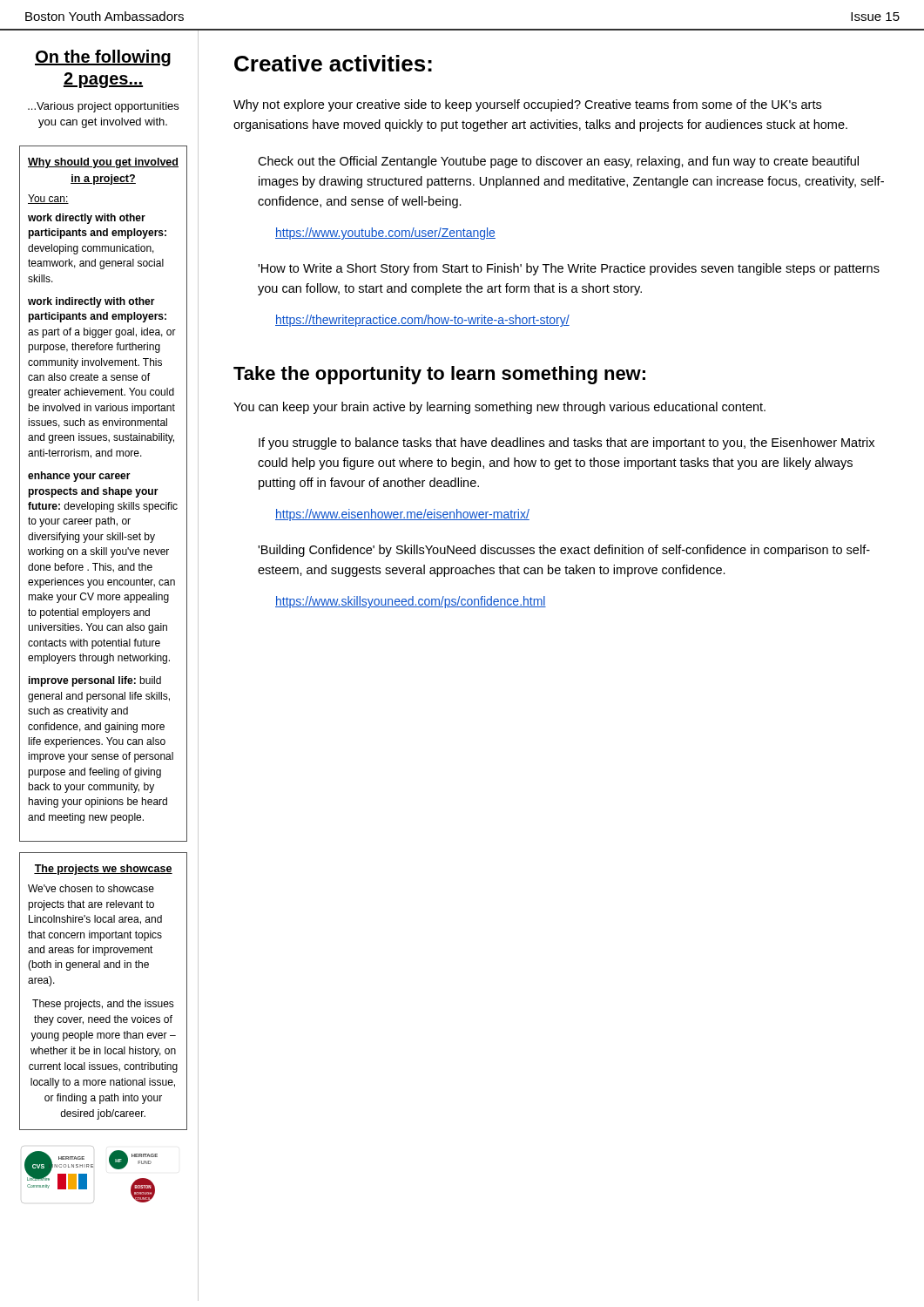Navigate to the block starting "If you struggle to balance tasks that"
The width and height of the screenshot is (924, 1307).
[x=566, y=463]
